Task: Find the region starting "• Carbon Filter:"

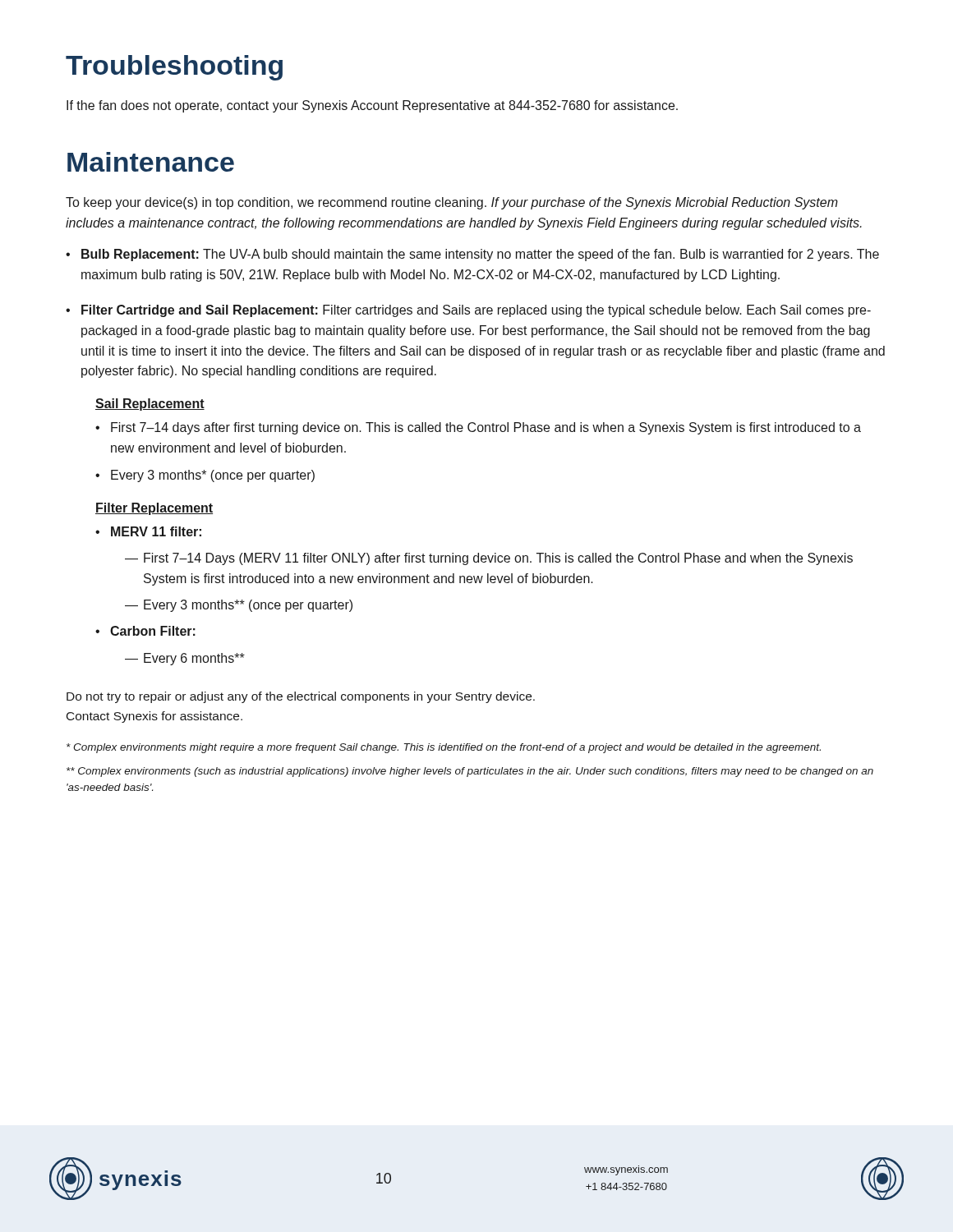Action: [x=145, y=631]
